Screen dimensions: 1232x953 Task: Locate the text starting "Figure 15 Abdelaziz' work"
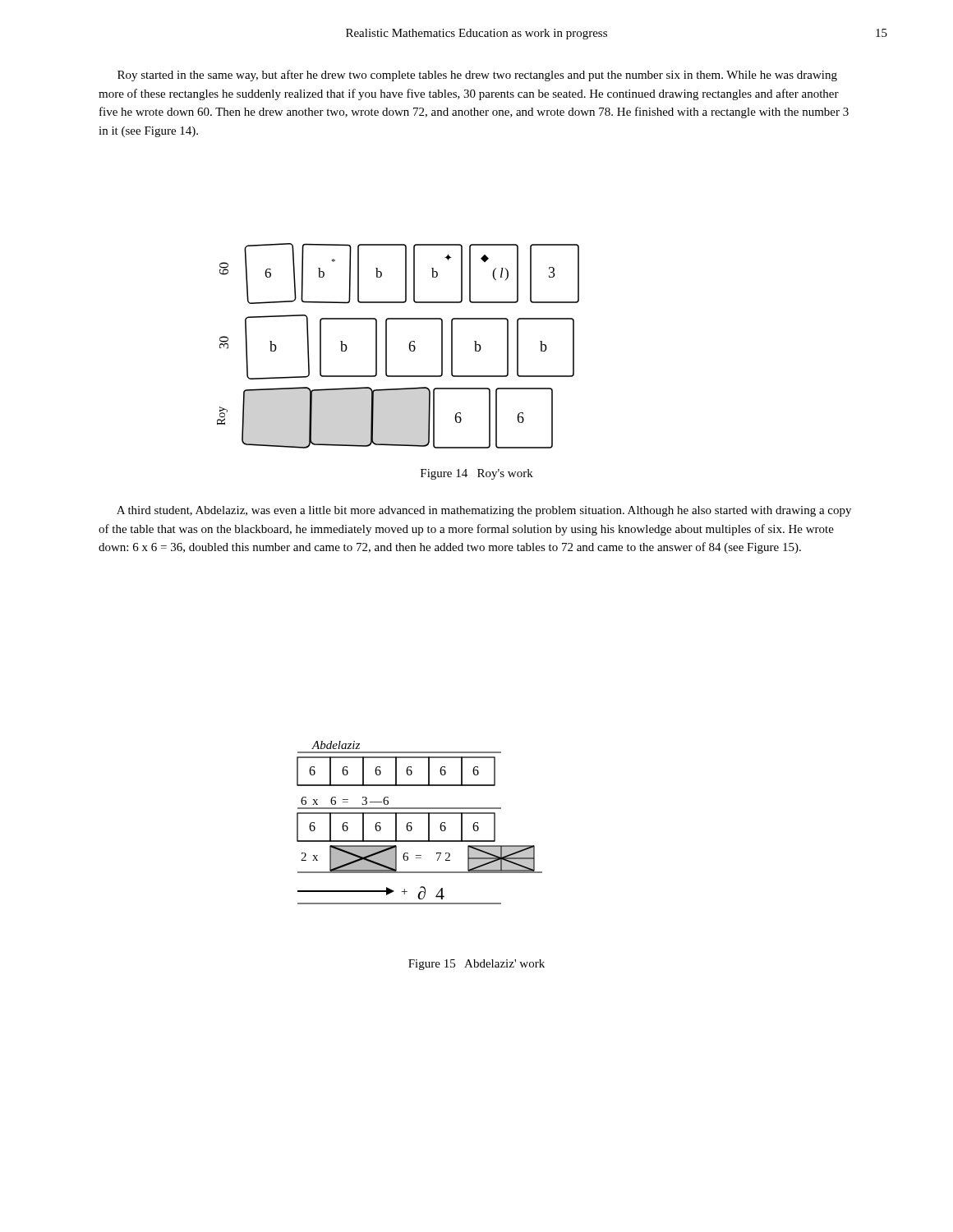pos(476,963)
